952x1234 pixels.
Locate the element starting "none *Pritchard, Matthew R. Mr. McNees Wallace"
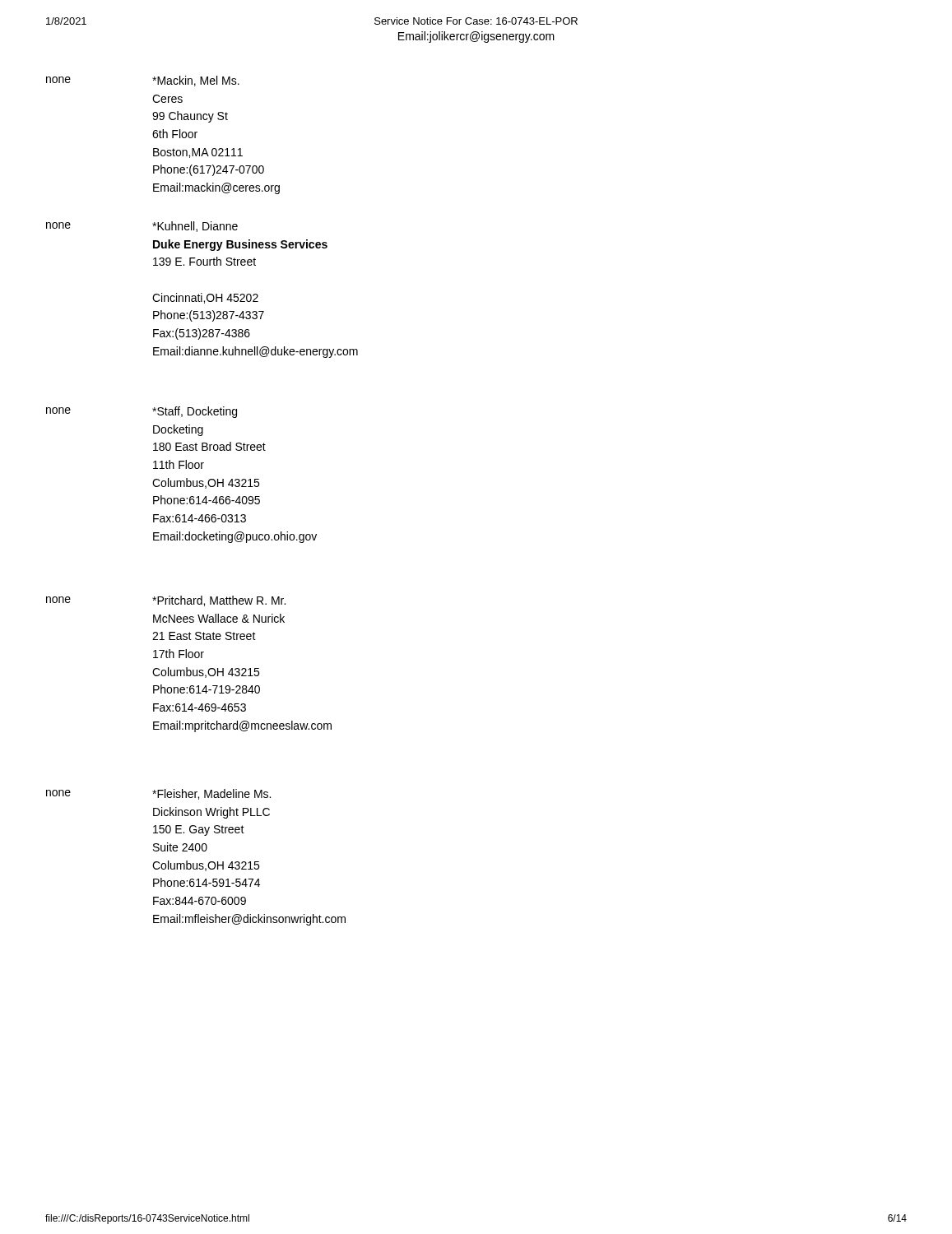(x=166, y=601)
